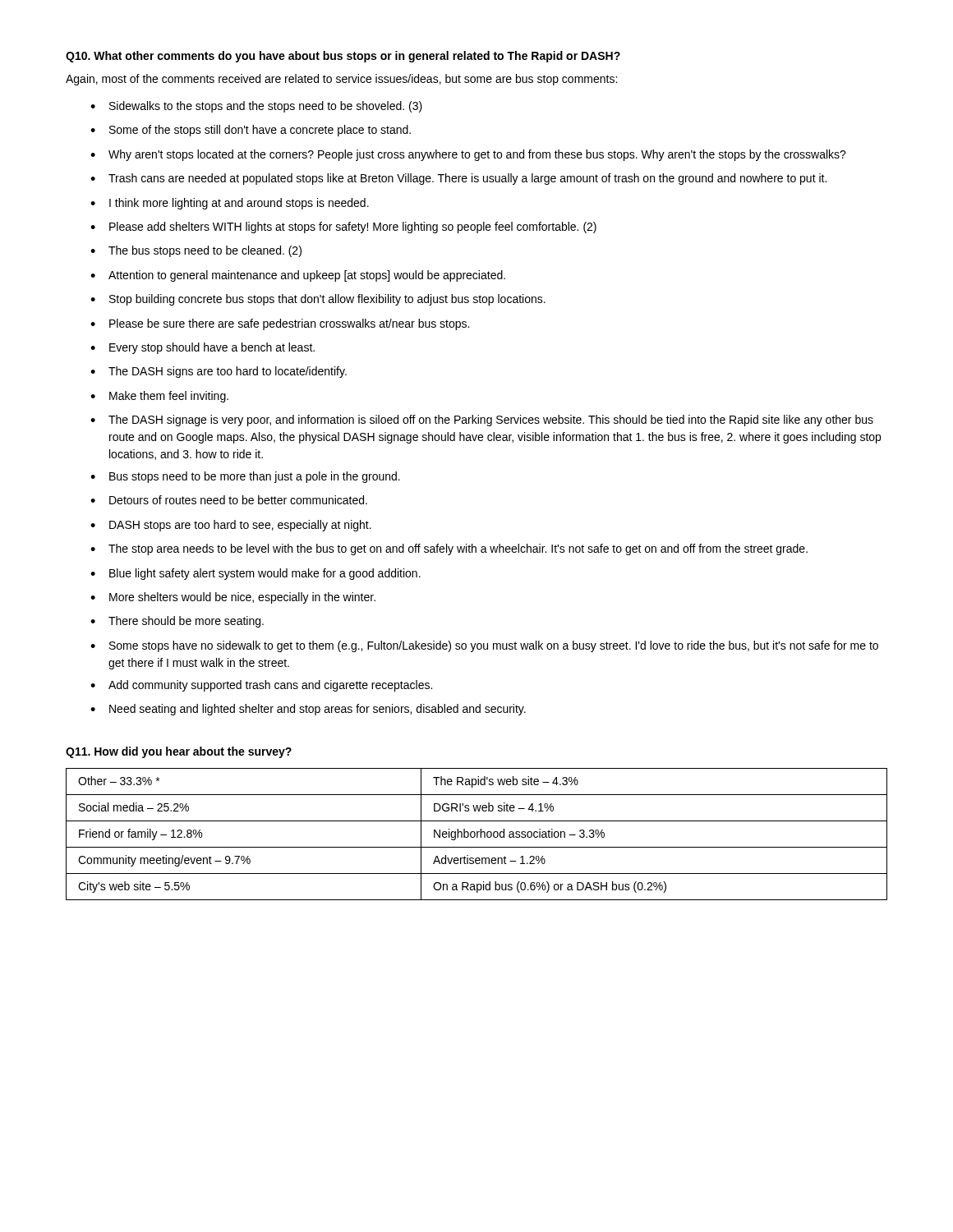Find the list item with the text "• Why aren't stops located at the corners?"

coord(489,156)
